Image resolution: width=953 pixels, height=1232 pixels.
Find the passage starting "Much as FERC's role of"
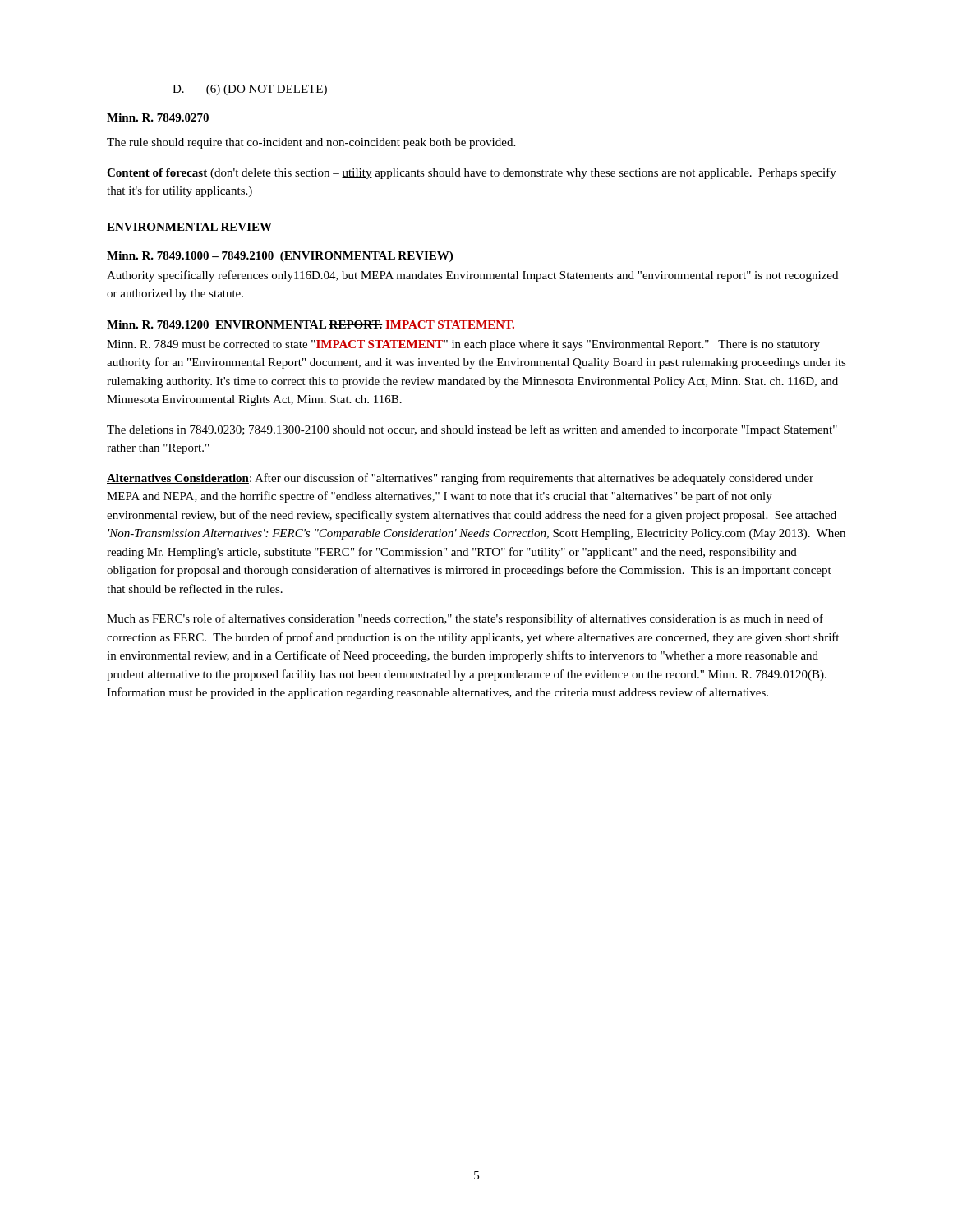476,656
